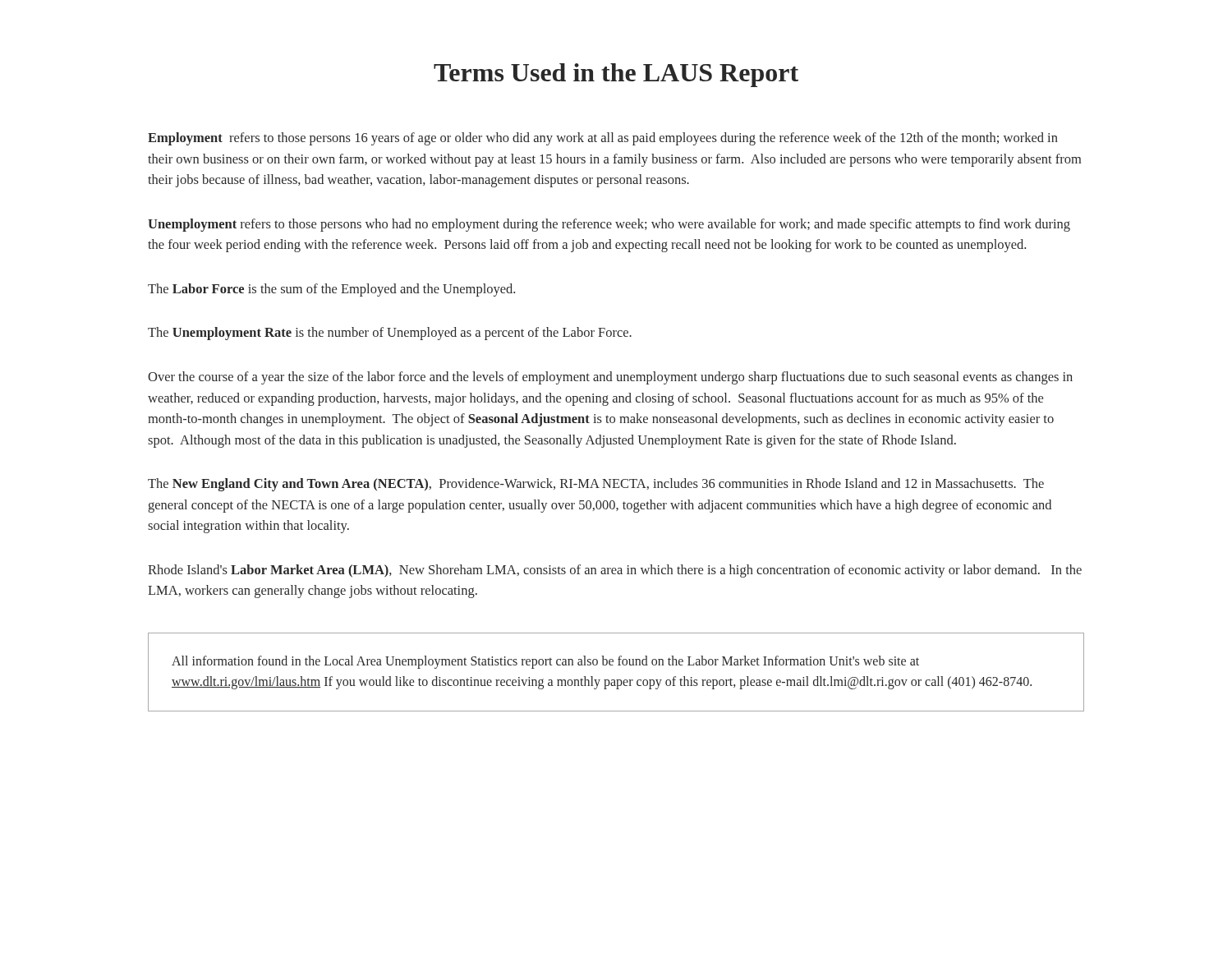Locate the region starting "The New England City"
This screenshot has width=1232, height=953.
tap(600, 505)
